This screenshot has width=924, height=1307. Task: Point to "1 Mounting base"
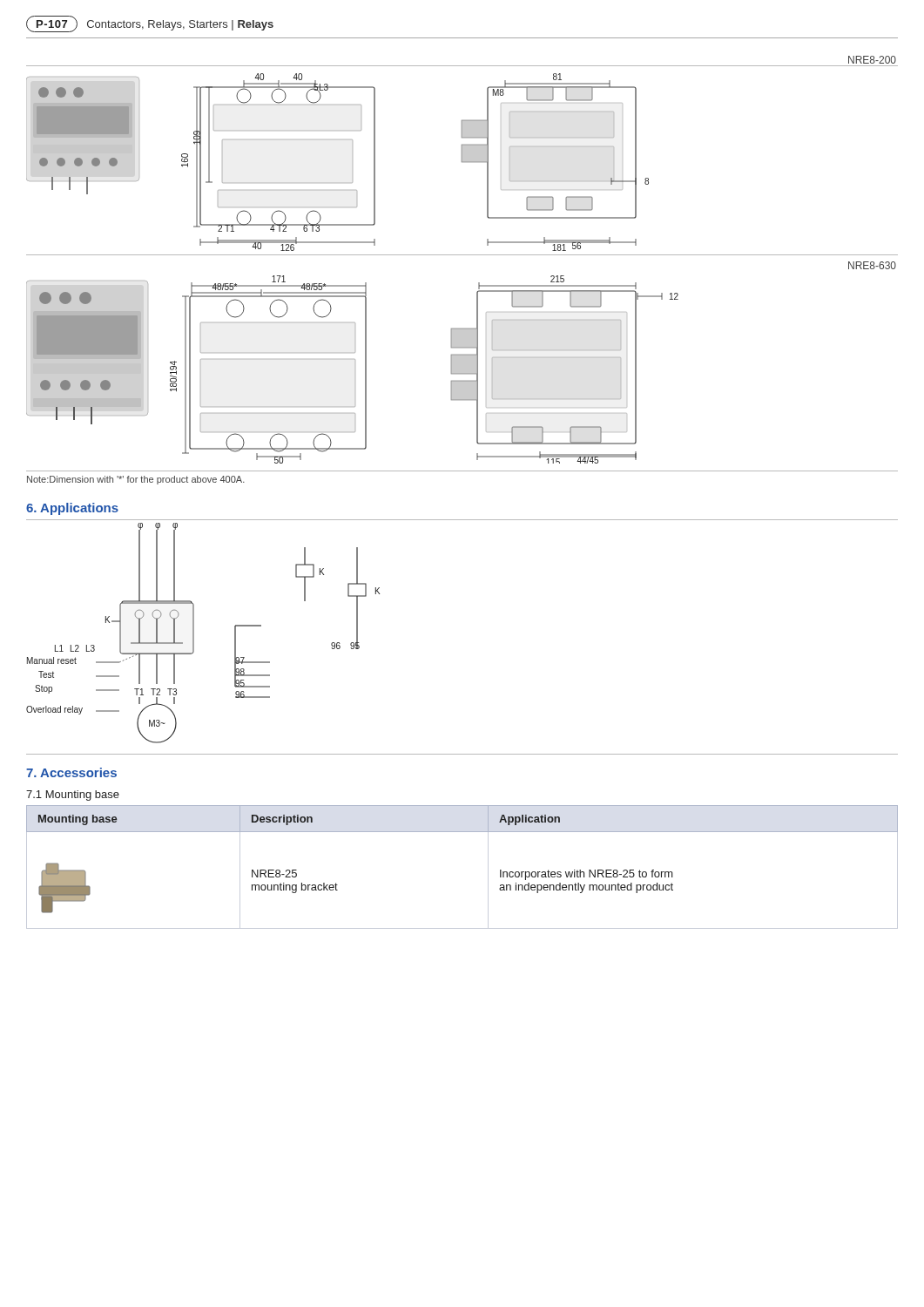73,794
